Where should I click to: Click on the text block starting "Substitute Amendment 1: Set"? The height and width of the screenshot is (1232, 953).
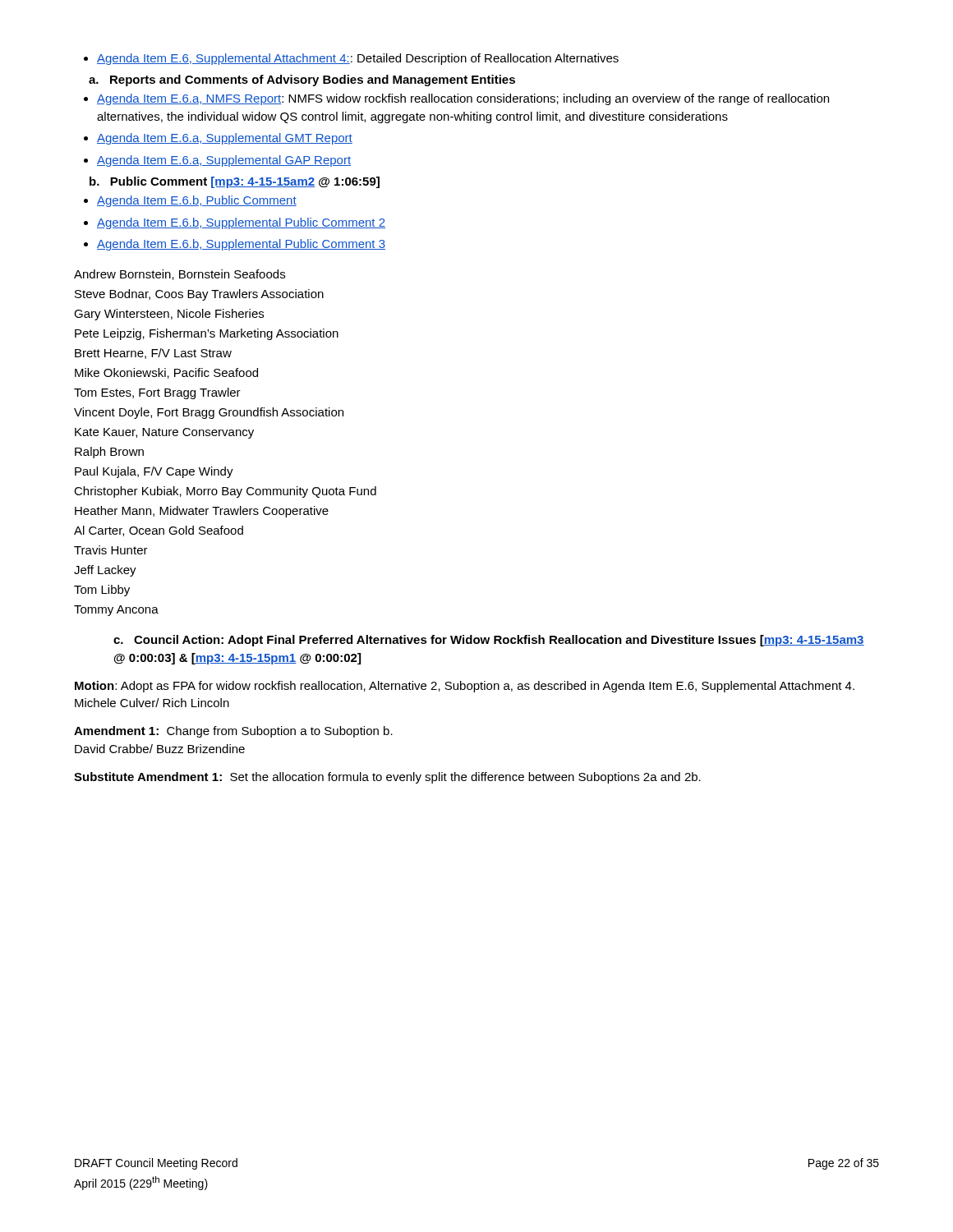coord(388,776)
